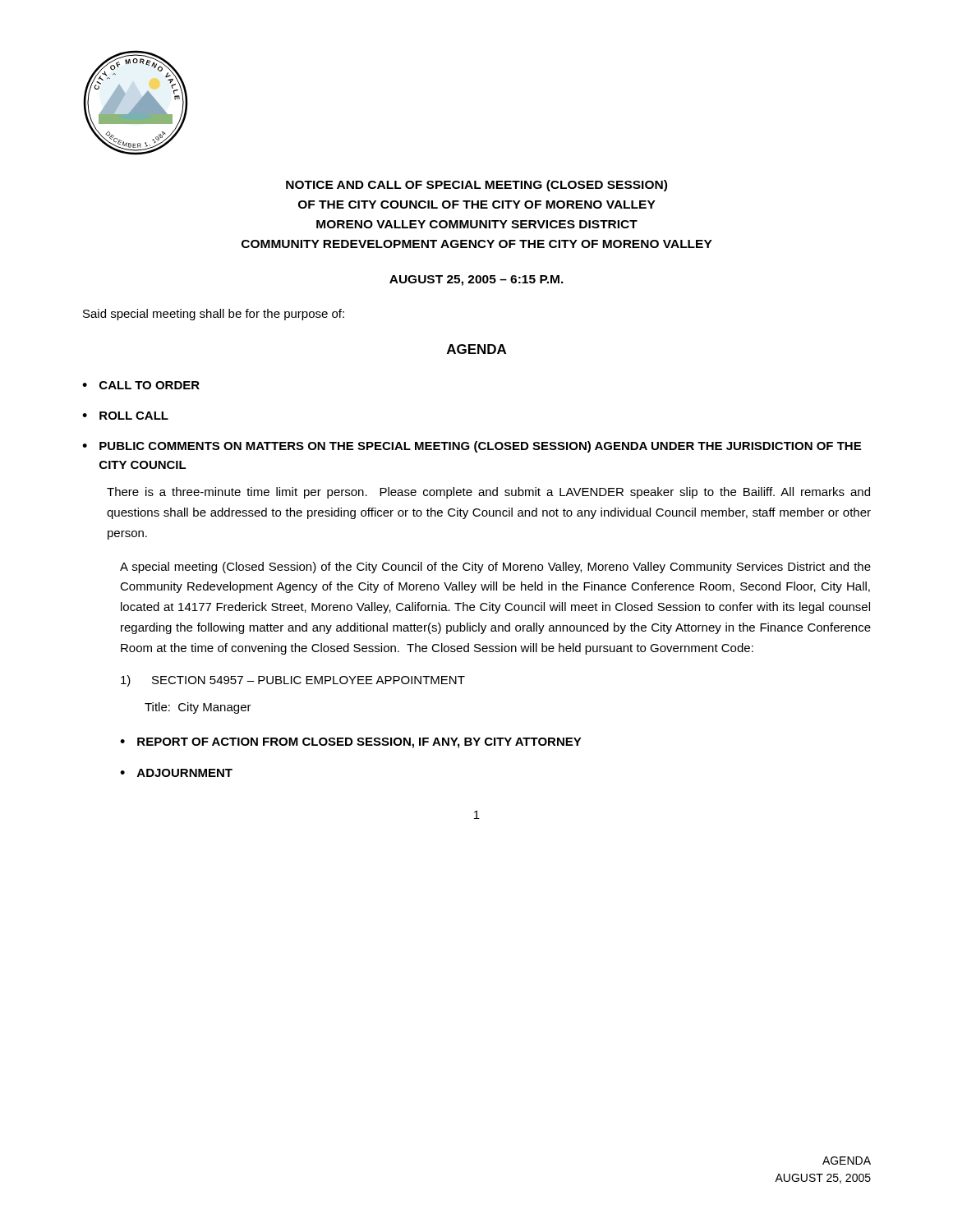Select the list item that says "• ROLL CALL"
953x1232 pixels.
pyautogui.click(x=125, y=416)
